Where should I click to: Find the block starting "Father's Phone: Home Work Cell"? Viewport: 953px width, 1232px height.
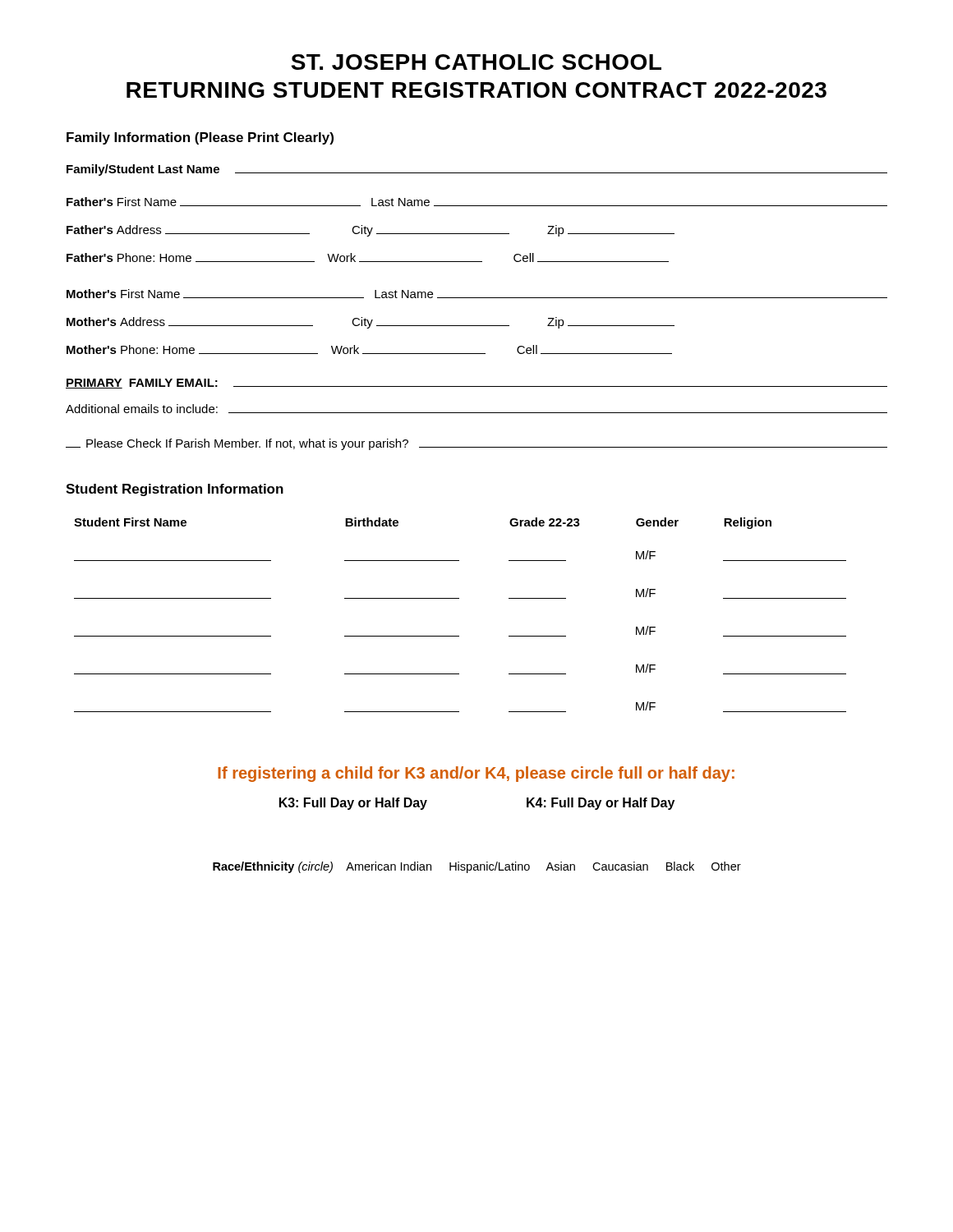click(x=476, y=255)
